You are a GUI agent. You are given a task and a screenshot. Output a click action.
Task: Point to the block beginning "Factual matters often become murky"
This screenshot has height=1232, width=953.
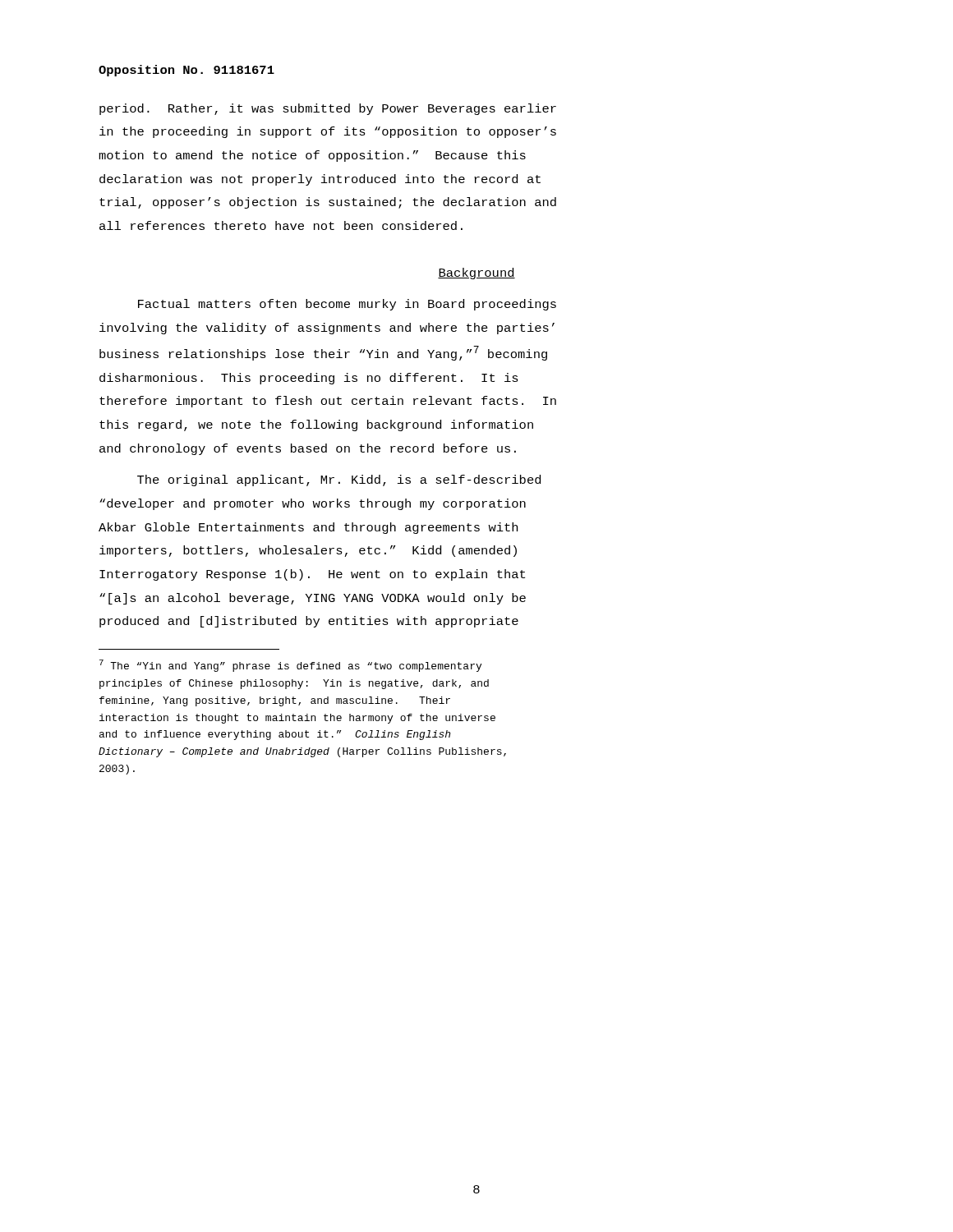click(x=328, y=377)
